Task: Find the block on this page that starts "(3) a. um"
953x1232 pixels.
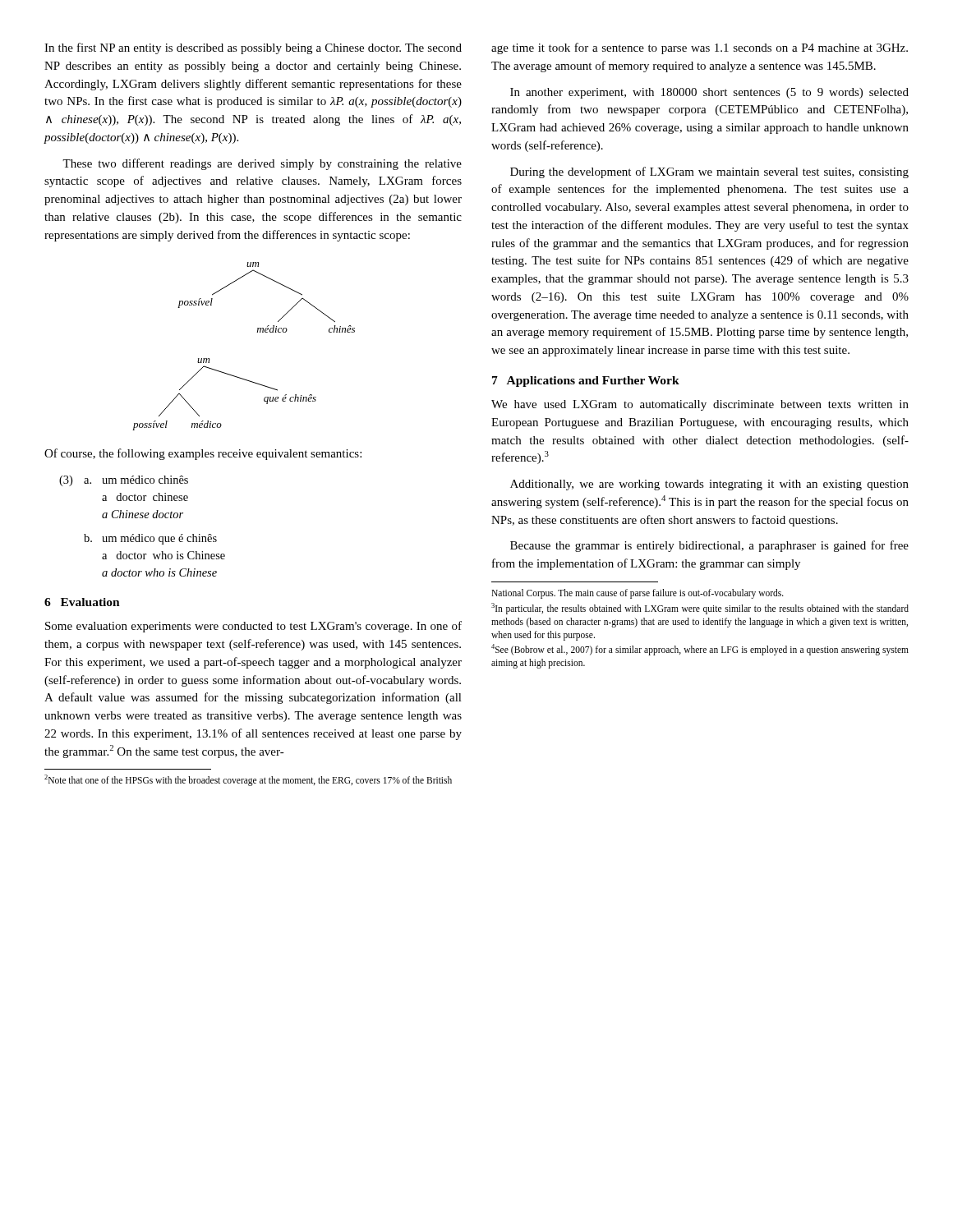Action: tap(124, 481)
